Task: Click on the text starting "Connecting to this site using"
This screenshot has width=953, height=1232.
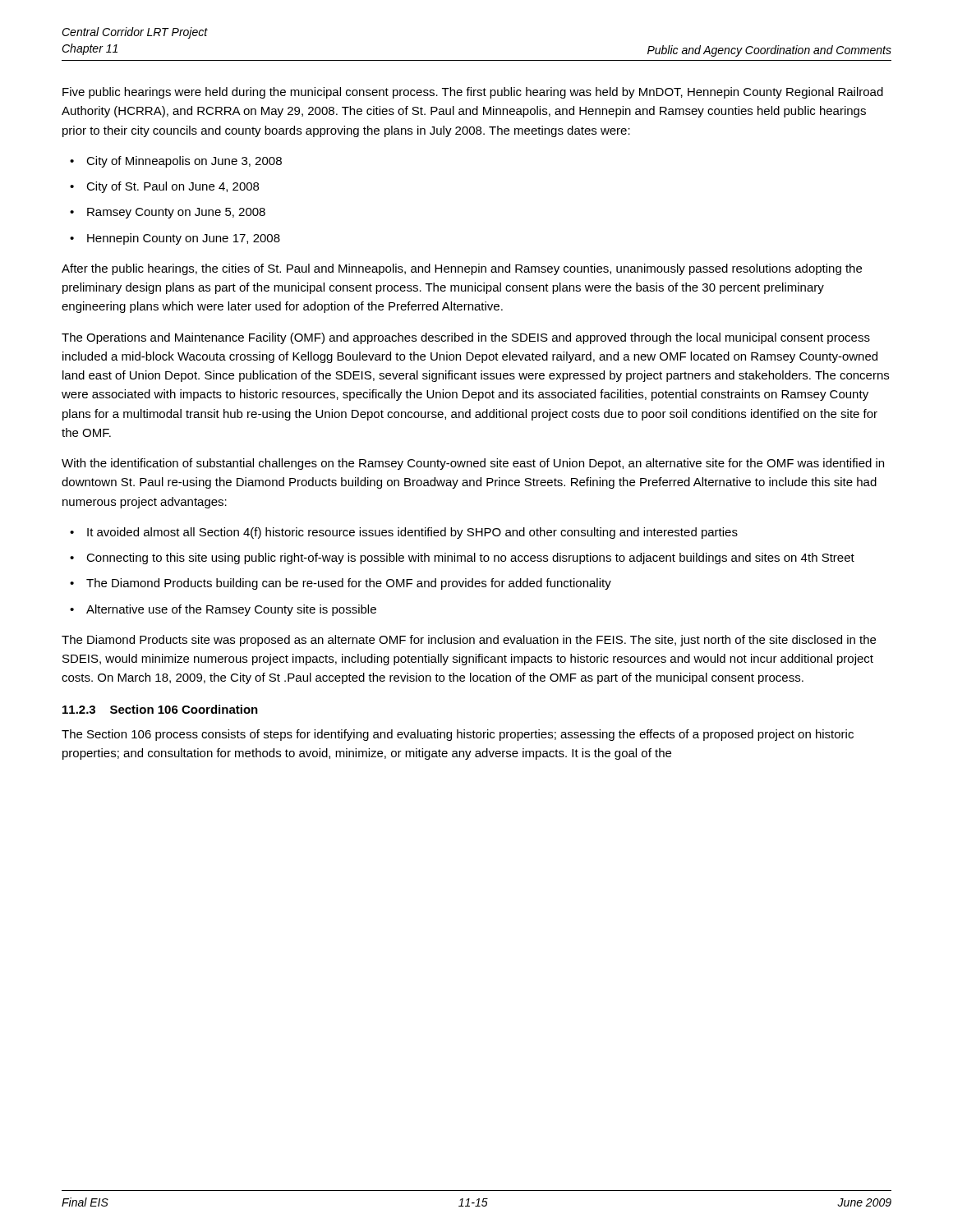Action: [x=470, y=557]
